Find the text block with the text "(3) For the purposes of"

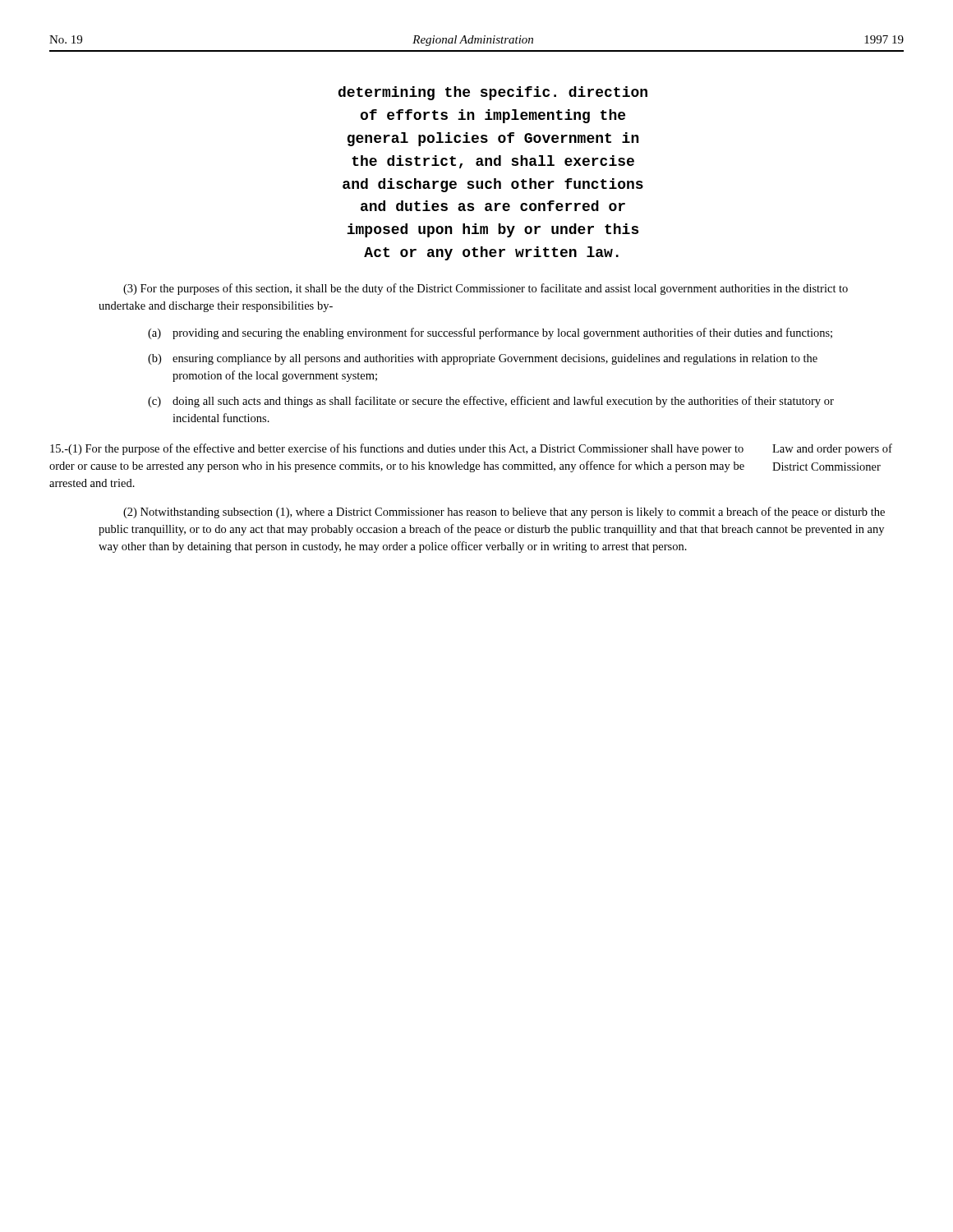point(473,297)
